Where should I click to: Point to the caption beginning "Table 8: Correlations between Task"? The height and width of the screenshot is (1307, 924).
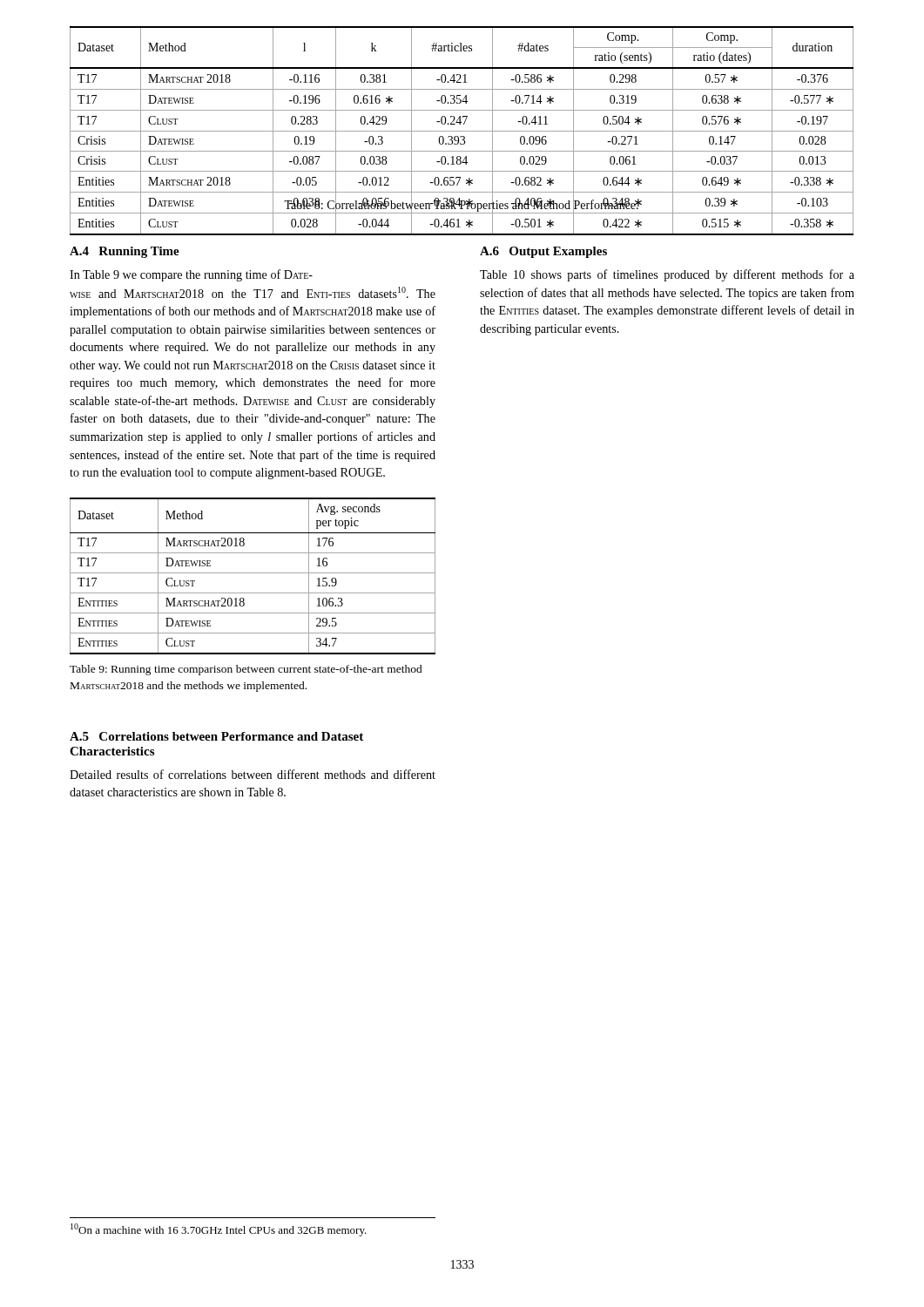point(462,205)
